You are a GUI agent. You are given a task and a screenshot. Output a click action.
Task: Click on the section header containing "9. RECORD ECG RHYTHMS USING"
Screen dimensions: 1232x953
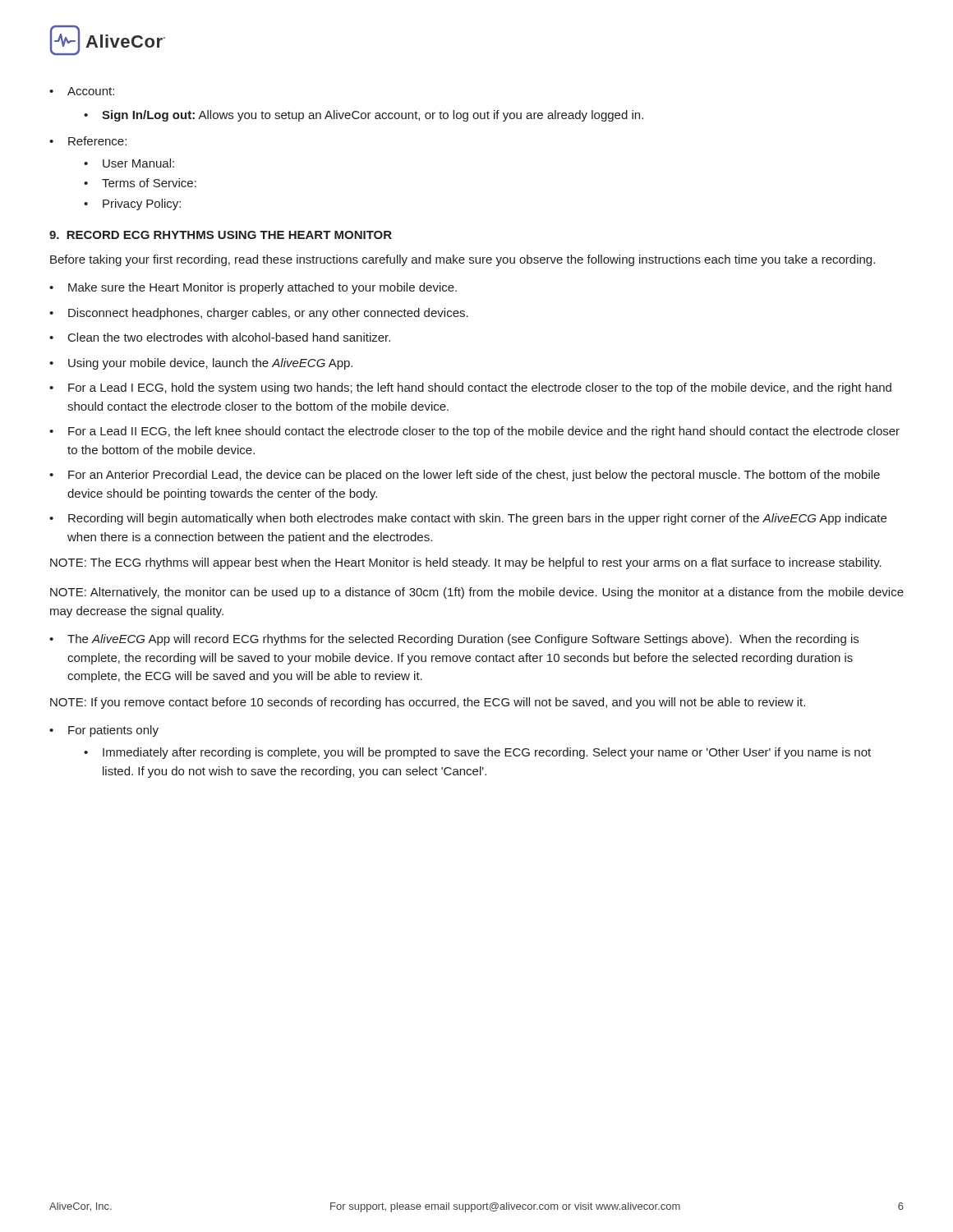(221, 235)
